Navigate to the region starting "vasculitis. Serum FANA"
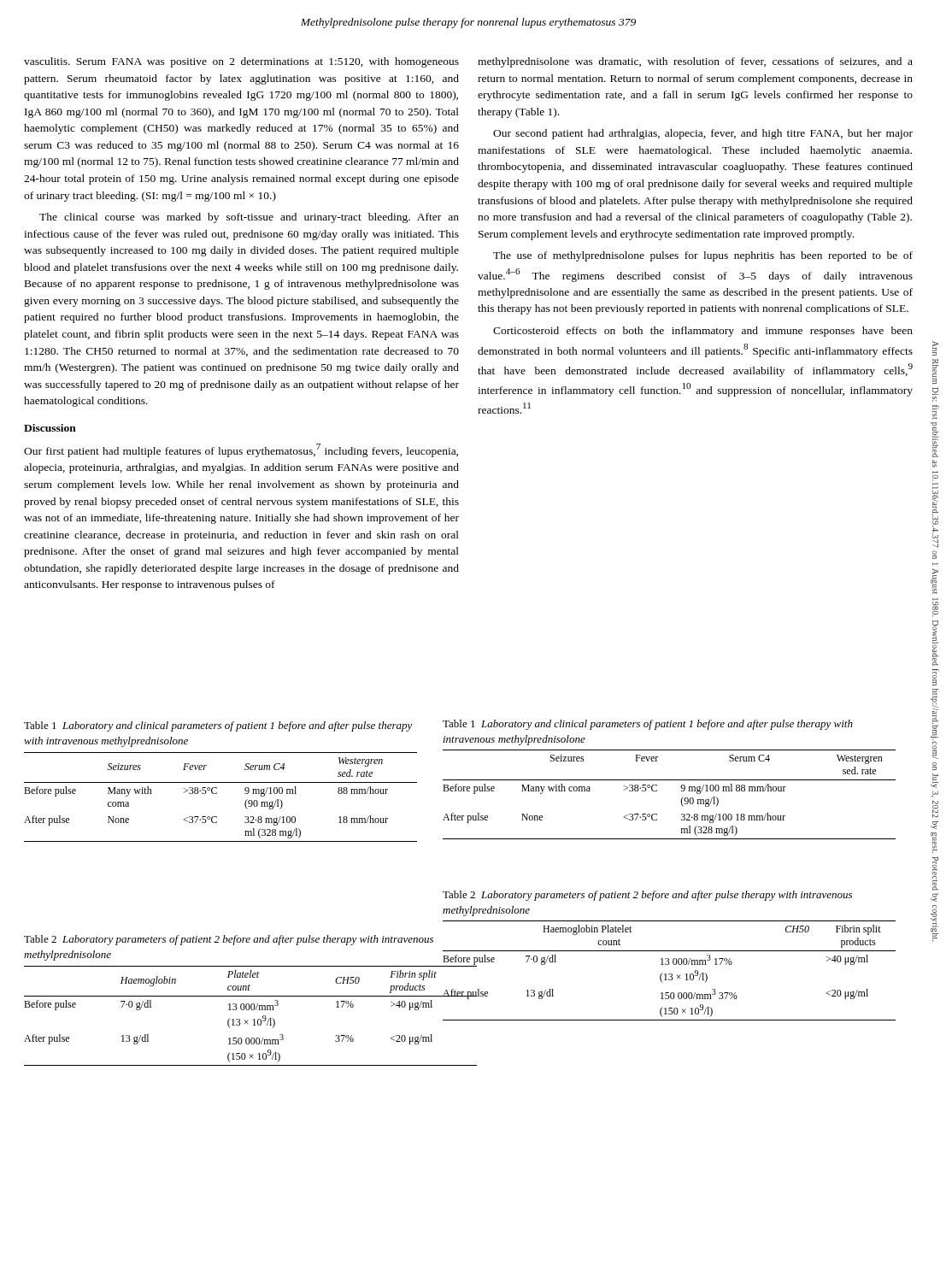This screenshot has width=952, height=1282. [x=241, y=128]
